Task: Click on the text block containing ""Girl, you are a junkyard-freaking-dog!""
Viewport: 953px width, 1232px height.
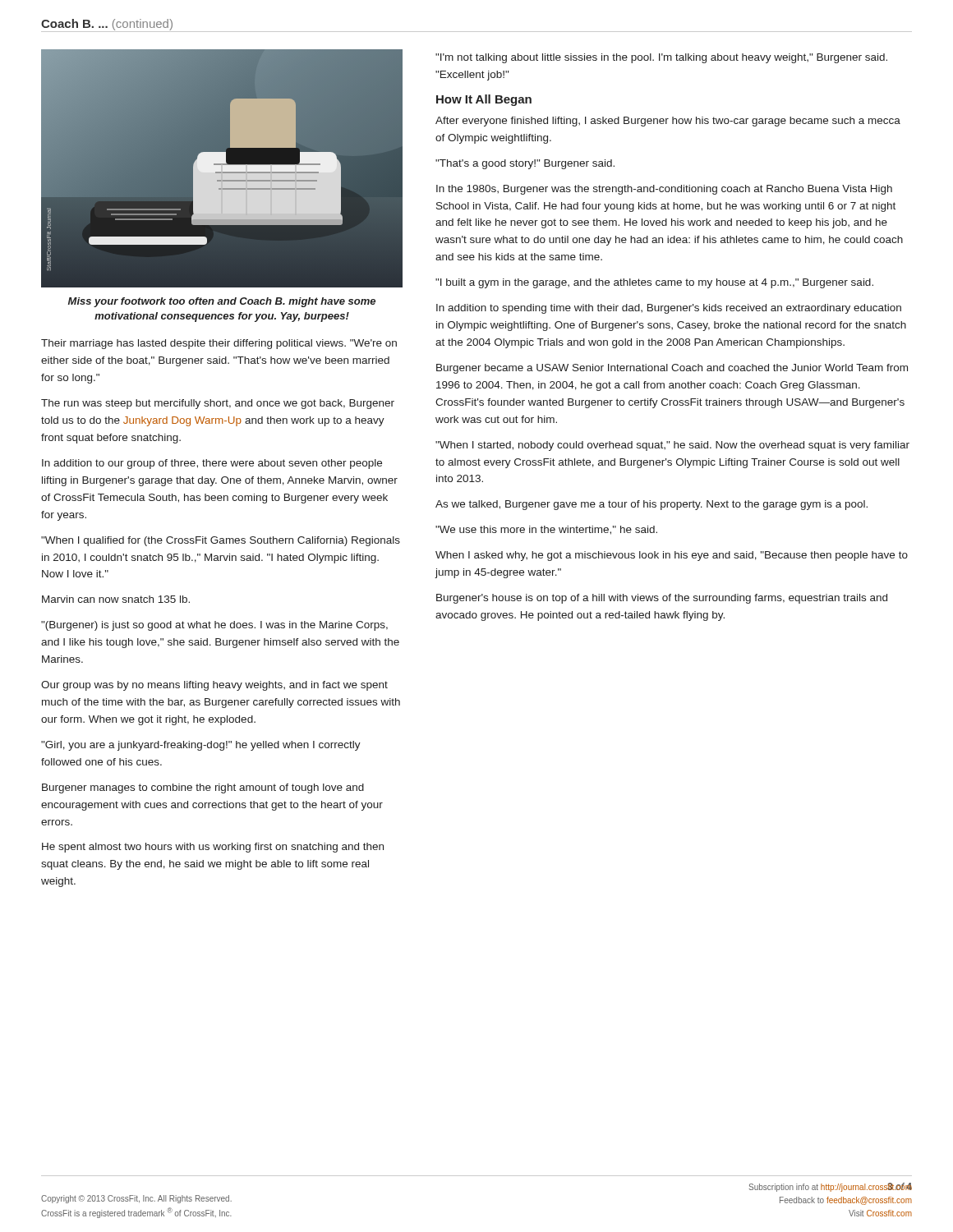Action: (x=222, y=754)
